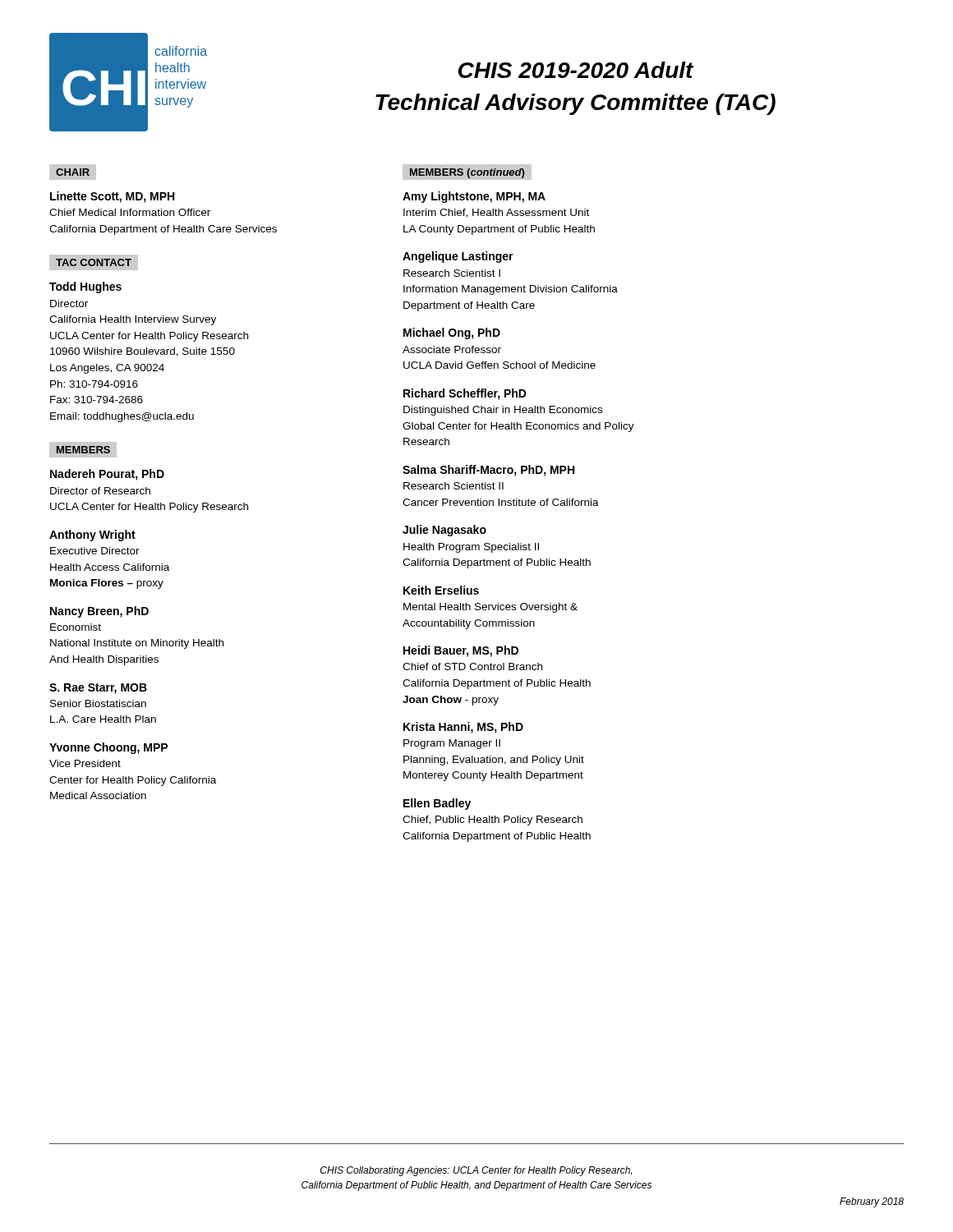Find the logo
Image resolution: width=953 pixels, height=1232 pixels.
tap(136, 86)
